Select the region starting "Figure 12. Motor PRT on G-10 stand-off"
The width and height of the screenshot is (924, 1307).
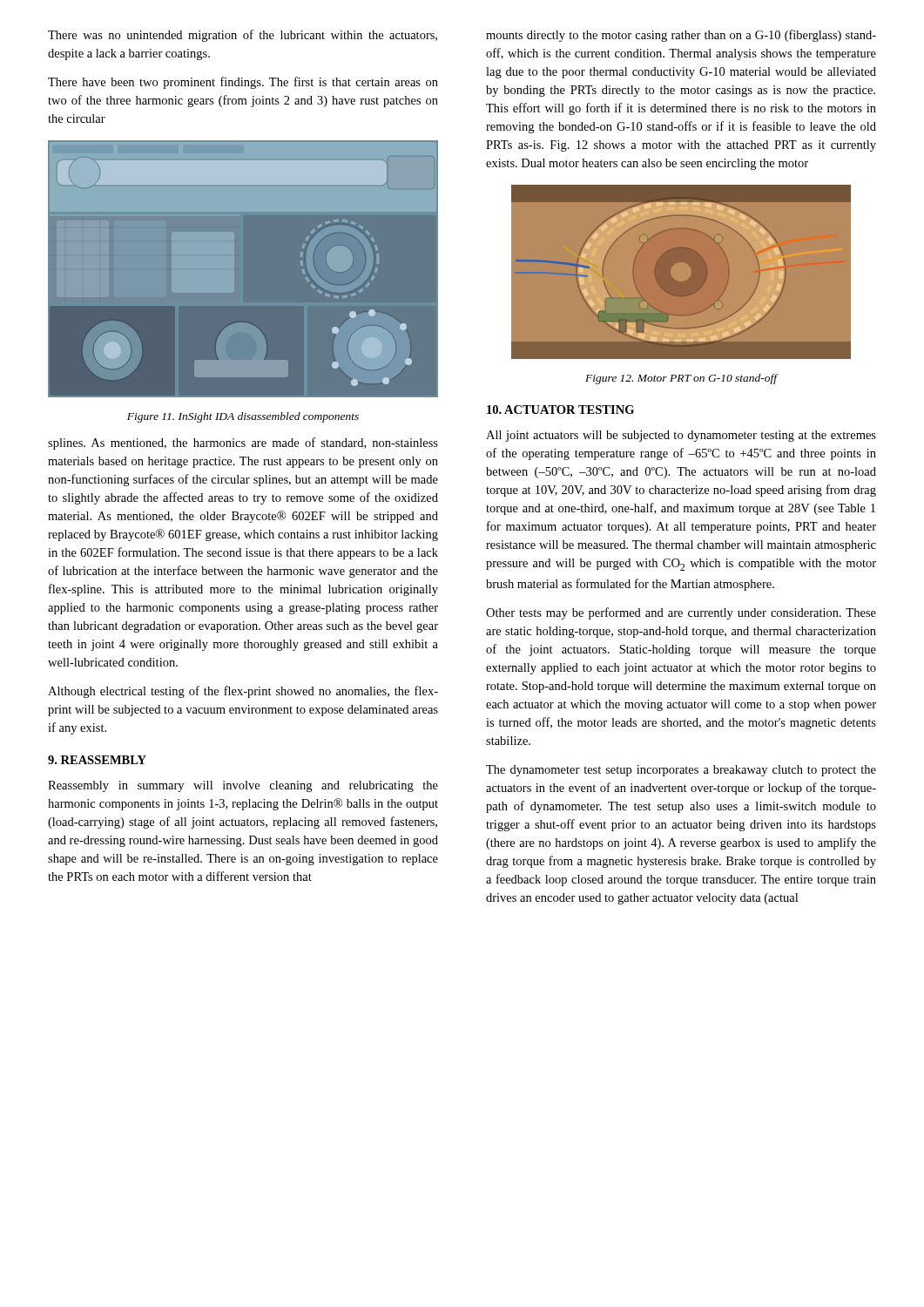[x=681, y=378]
